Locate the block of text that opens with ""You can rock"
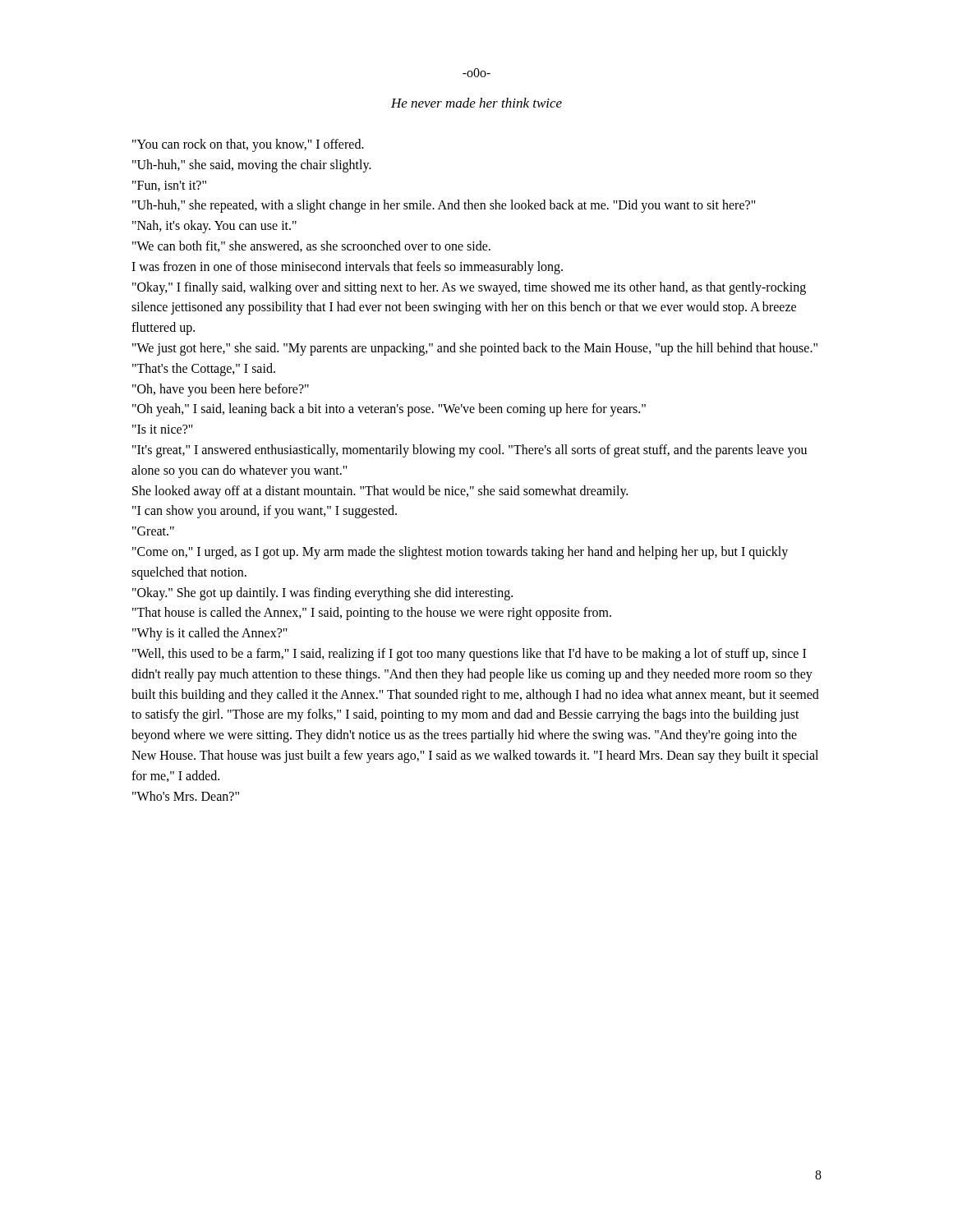This screenshot has width=953, height=1232. pos(248,145)
